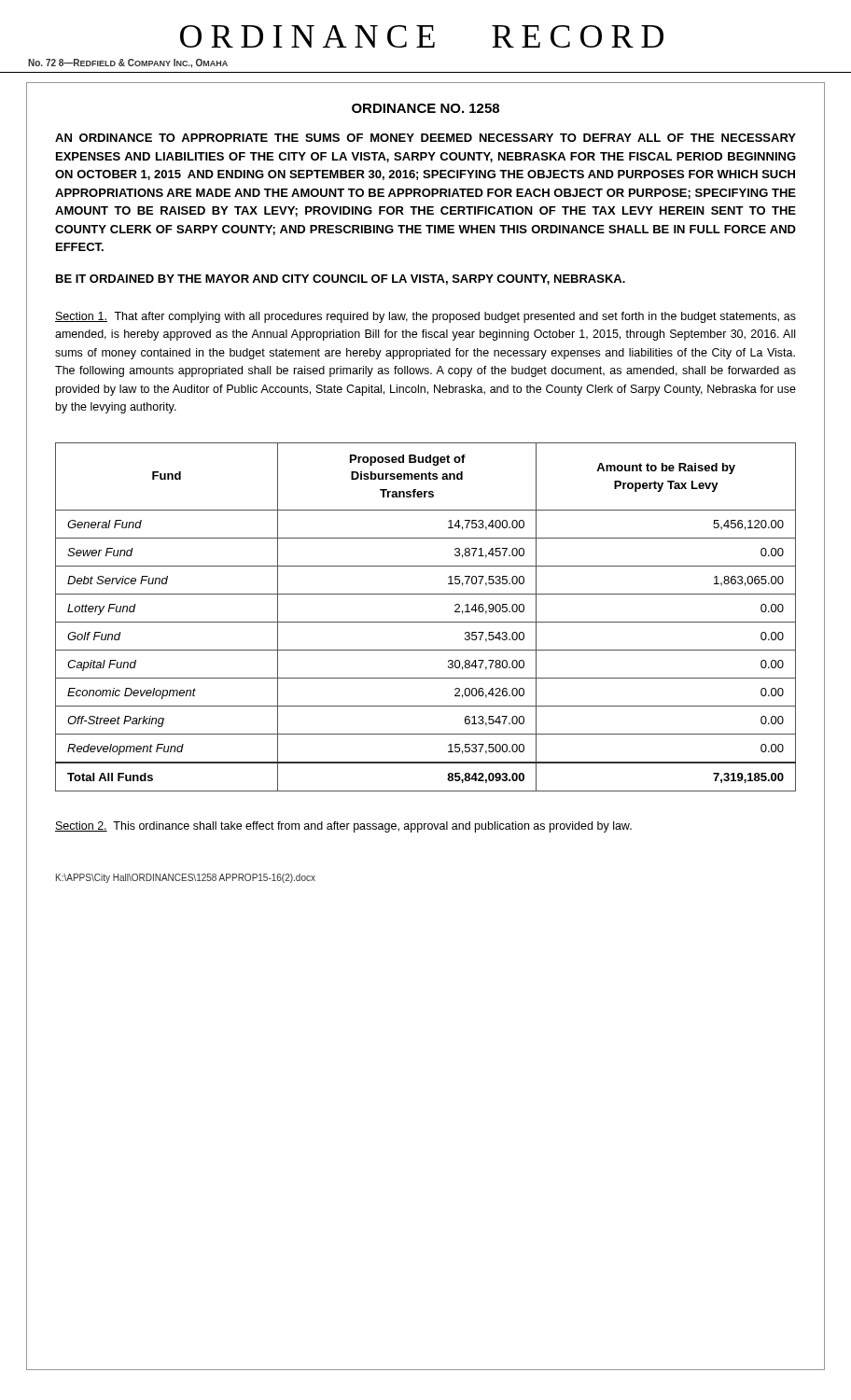Select the text block that says "Section 2. This ordinance shall take effect"
The width and height of the screenshot is (851, 1400).
344,826
